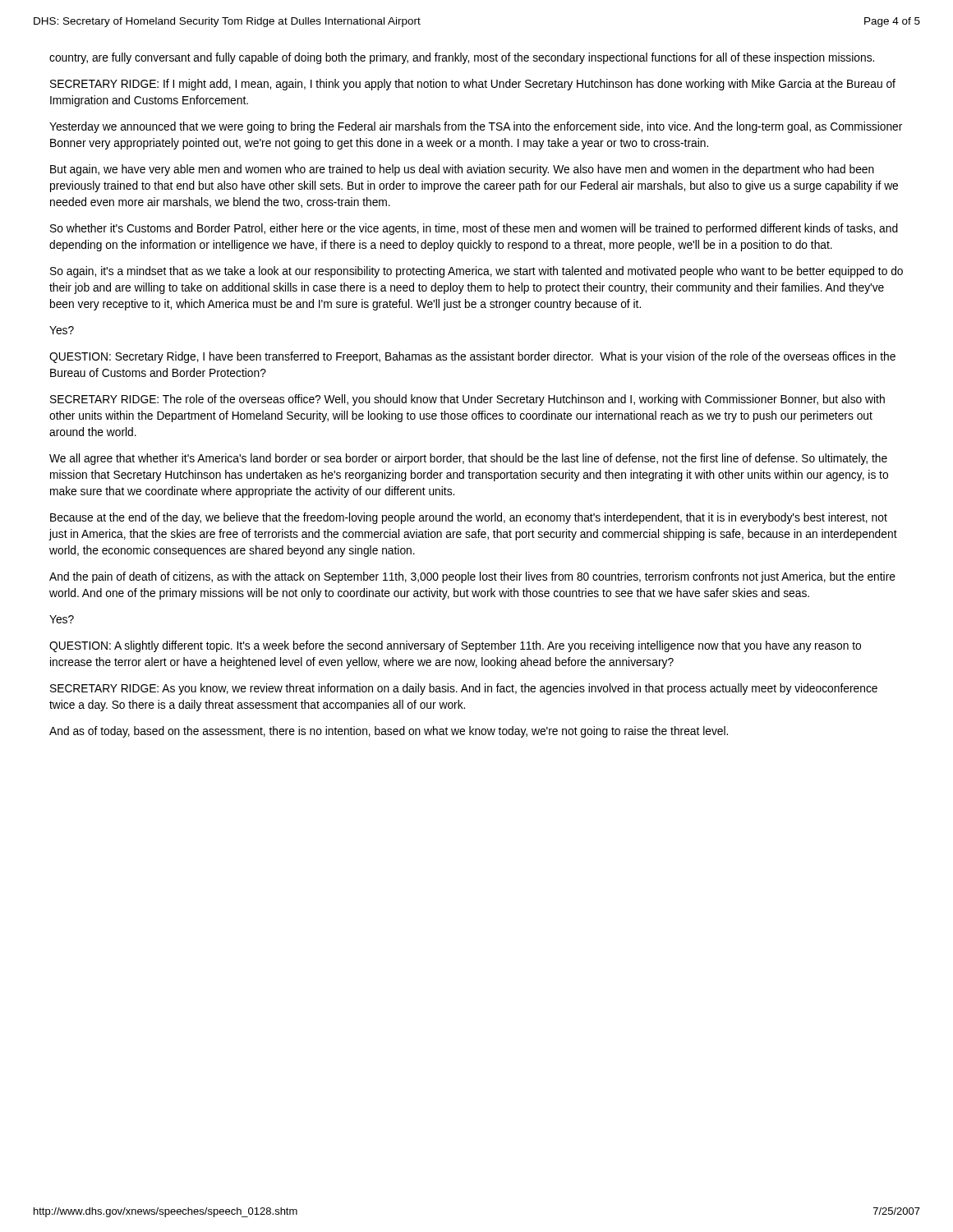The image size is (953, 1232).
Task: Find the text block with the text "And as of today, based"
Action: coord(389,731)
